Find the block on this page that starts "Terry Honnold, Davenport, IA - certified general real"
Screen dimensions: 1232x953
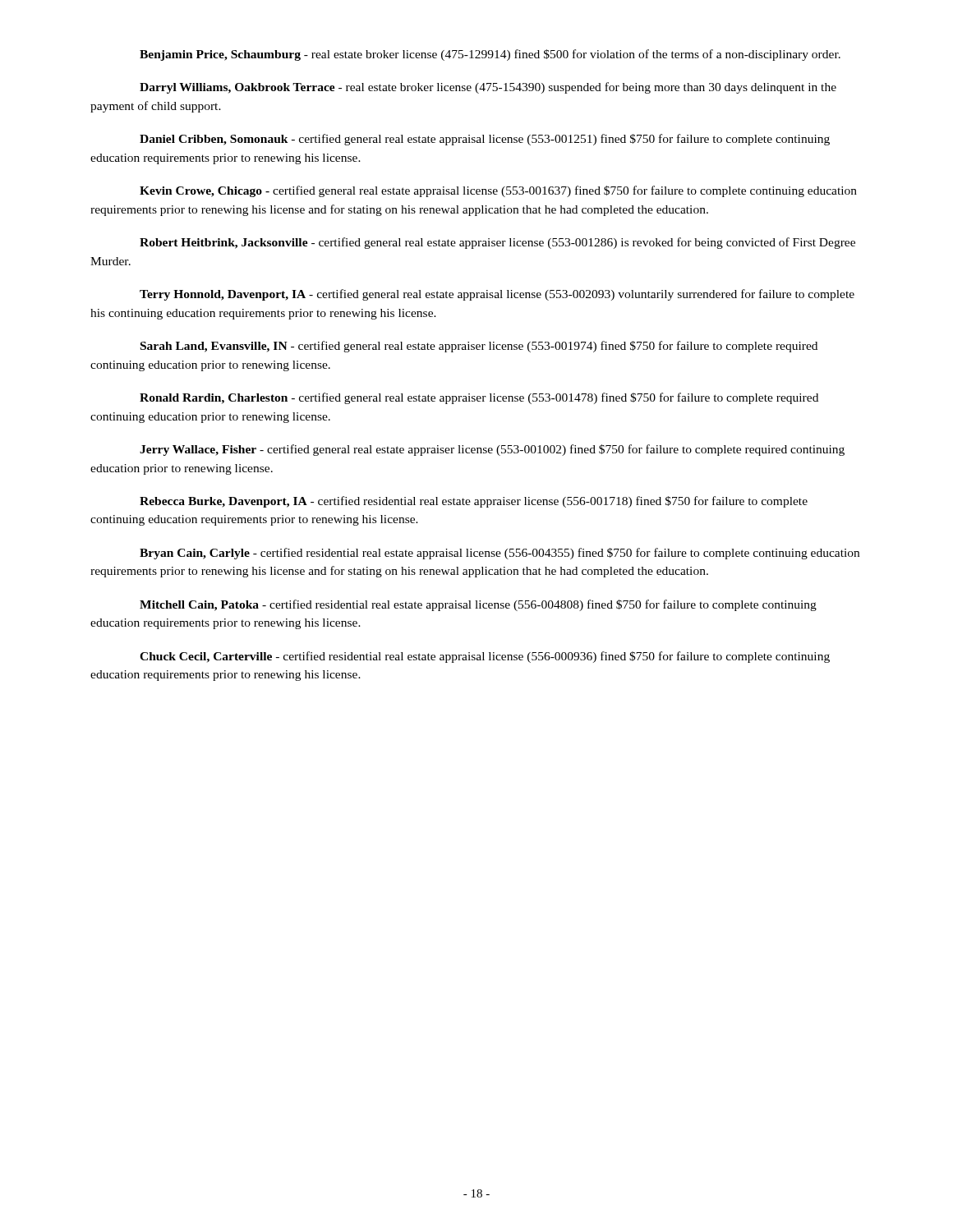(x=476, y=304)
